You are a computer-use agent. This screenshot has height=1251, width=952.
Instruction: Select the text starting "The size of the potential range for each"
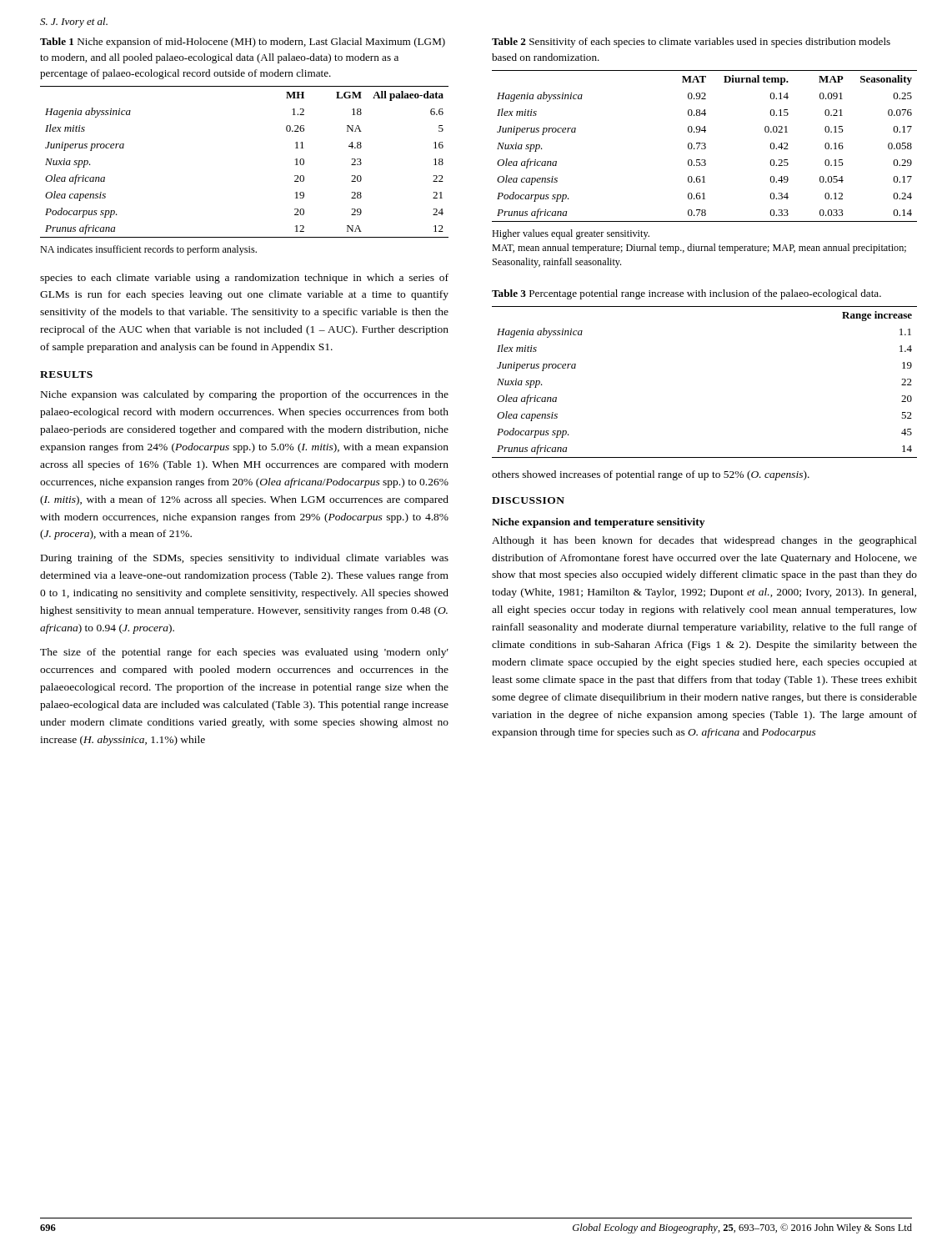click(x=244, y=695)
